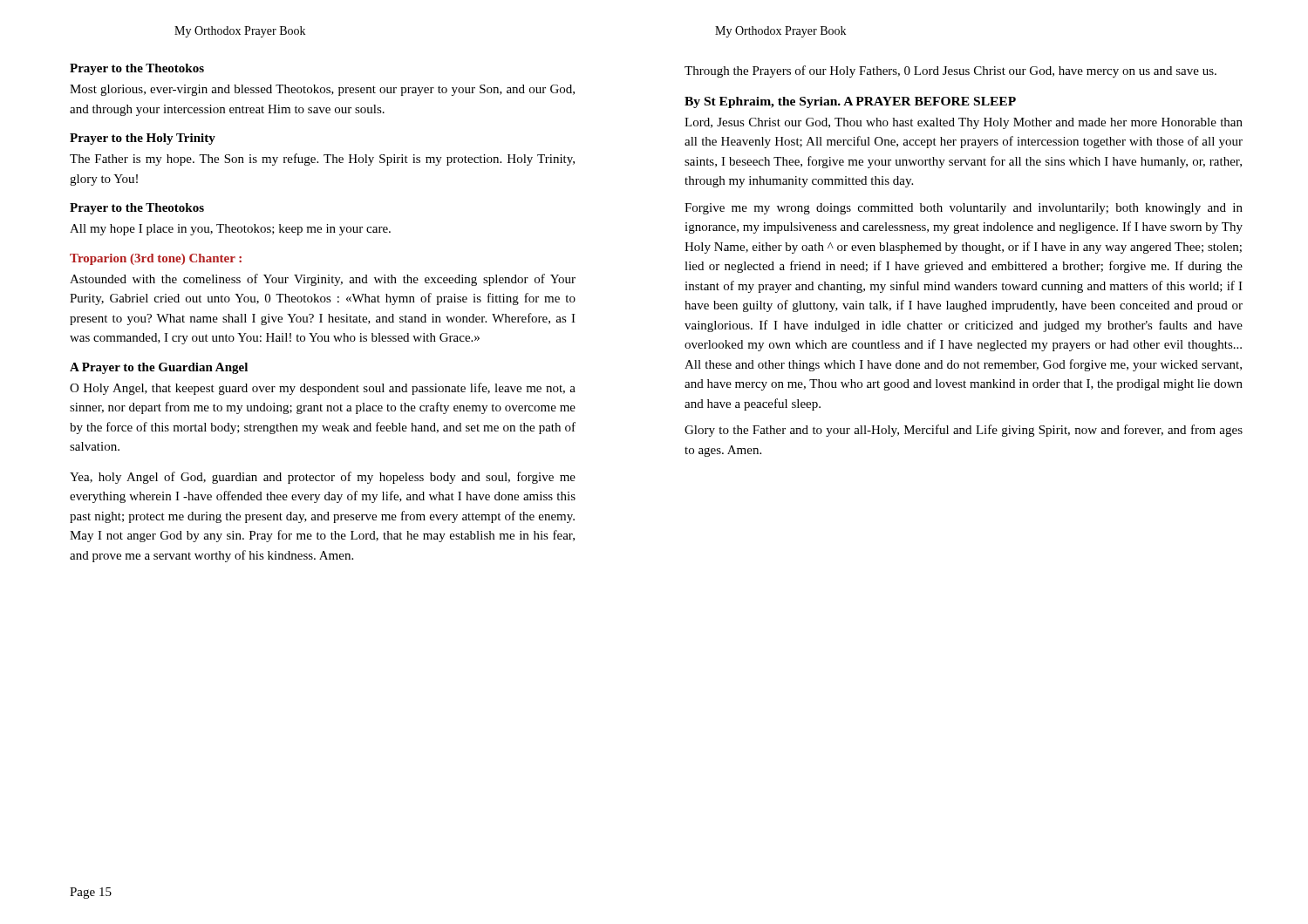Navigate to the text block starting "Astounded with the comeliness of"
Screen dimensions: 924x1308
tap(323, 308)
